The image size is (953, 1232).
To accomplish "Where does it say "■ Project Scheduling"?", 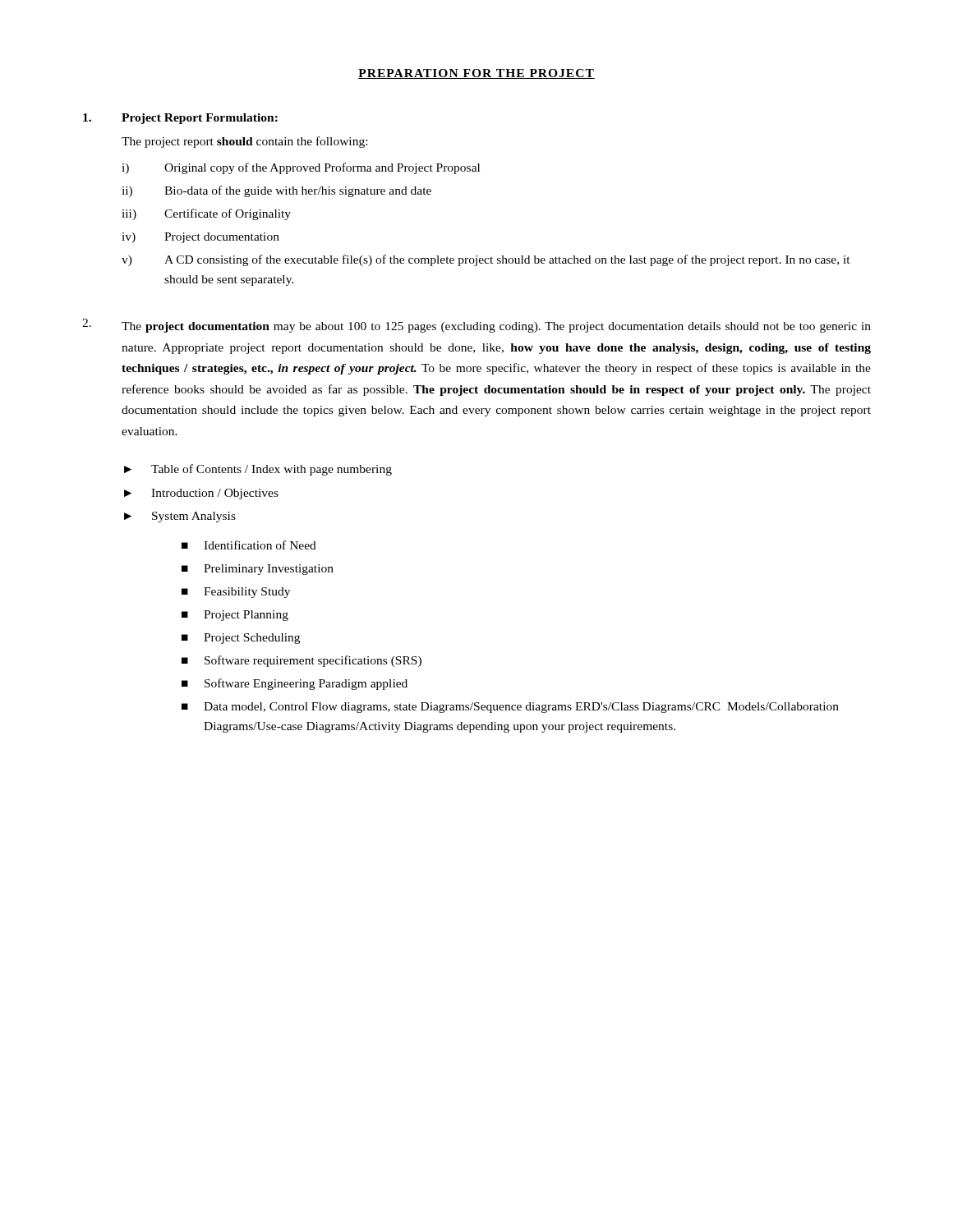I will [x=241, y=637].
